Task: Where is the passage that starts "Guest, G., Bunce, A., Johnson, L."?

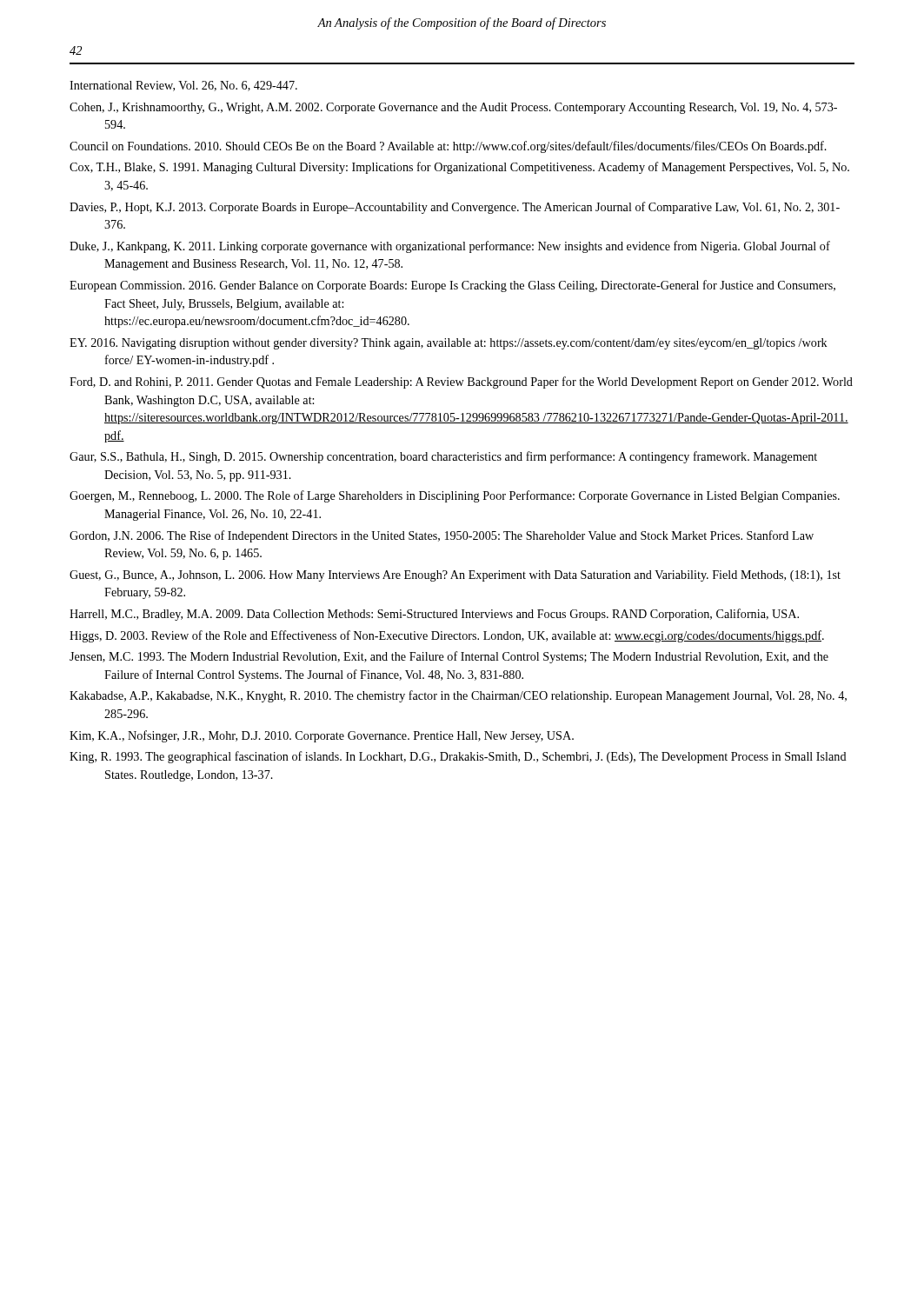Action: 455,583
